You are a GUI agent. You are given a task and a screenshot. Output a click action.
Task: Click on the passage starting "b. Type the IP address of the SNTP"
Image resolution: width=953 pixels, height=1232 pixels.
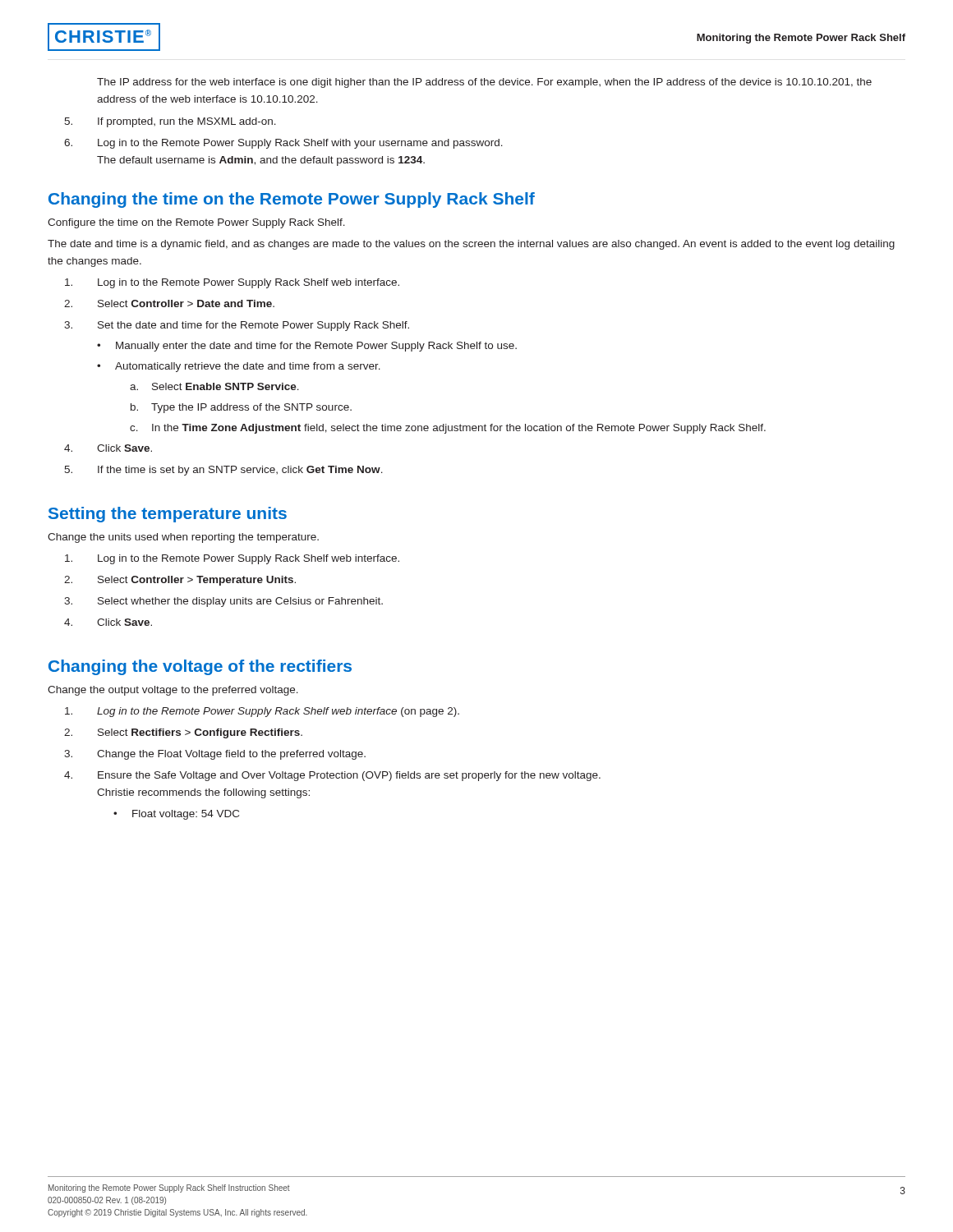(241, 408)
